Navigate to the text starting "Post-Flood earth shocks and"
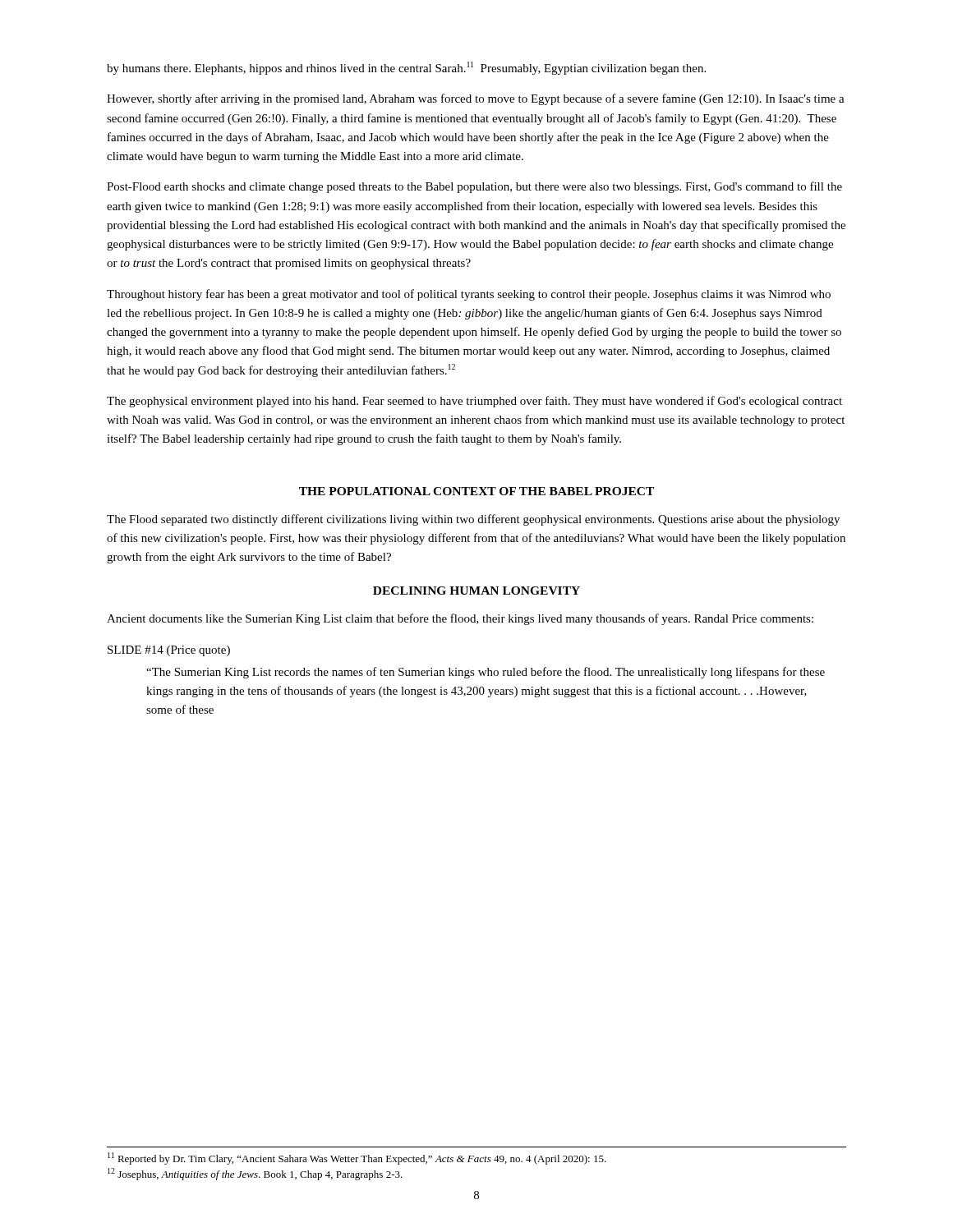Viewport: 953px width, 1232px height. click(x=476, y=225)
